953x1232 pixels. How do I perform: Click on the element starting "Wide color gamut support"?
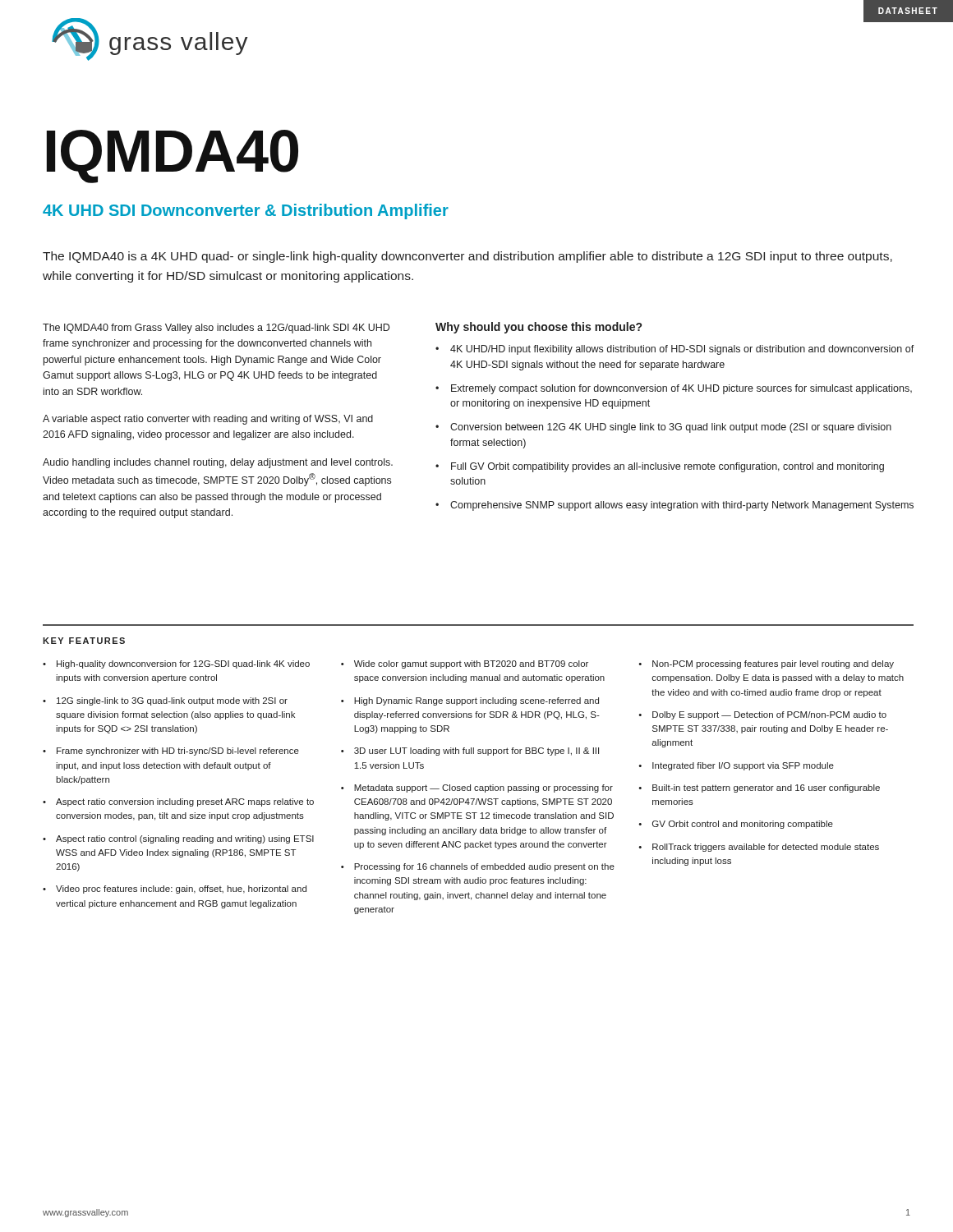[479, 671]
